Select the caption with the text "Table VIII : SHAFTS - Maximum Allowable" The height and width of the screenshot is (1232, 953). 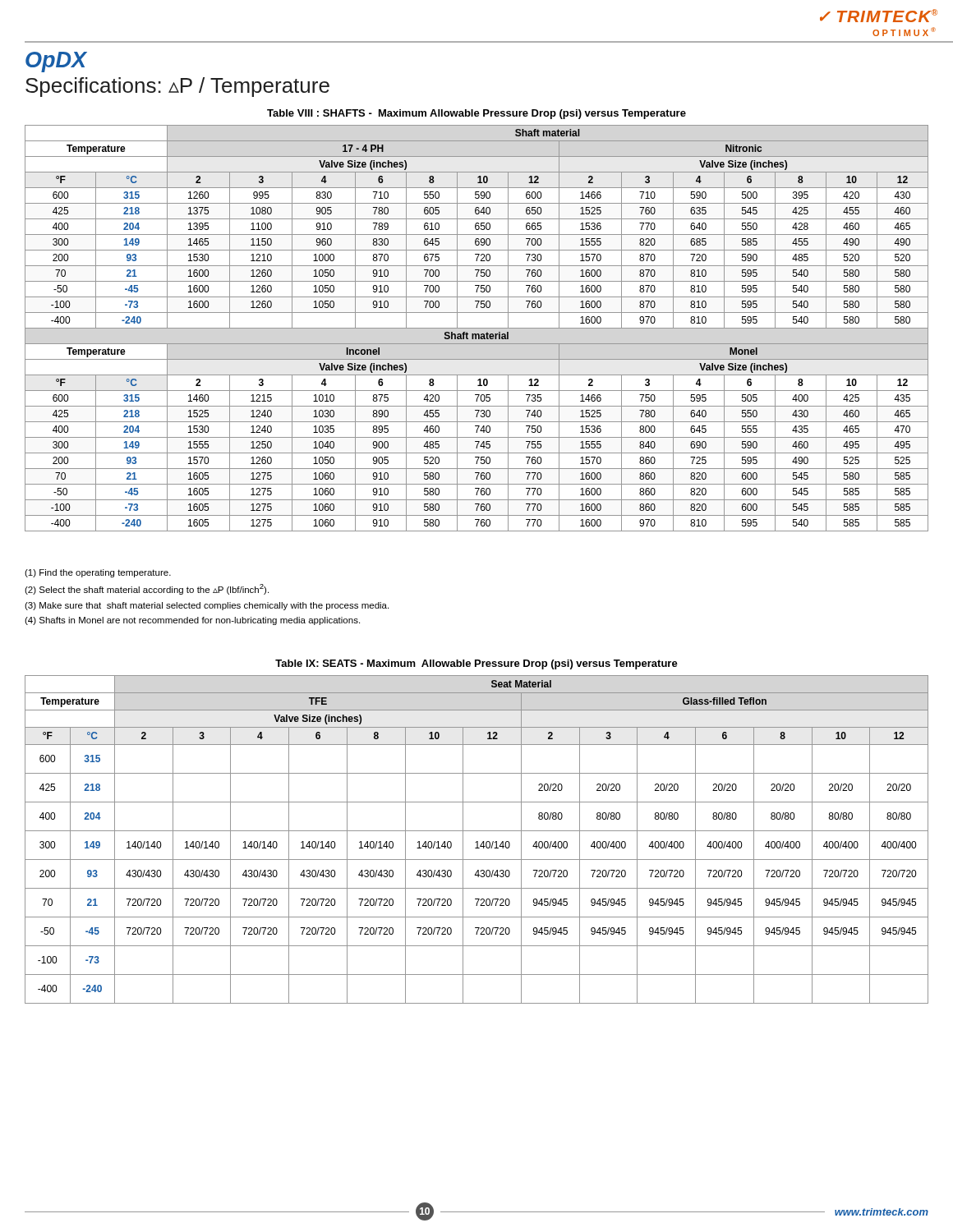click(x=476, y=113)
